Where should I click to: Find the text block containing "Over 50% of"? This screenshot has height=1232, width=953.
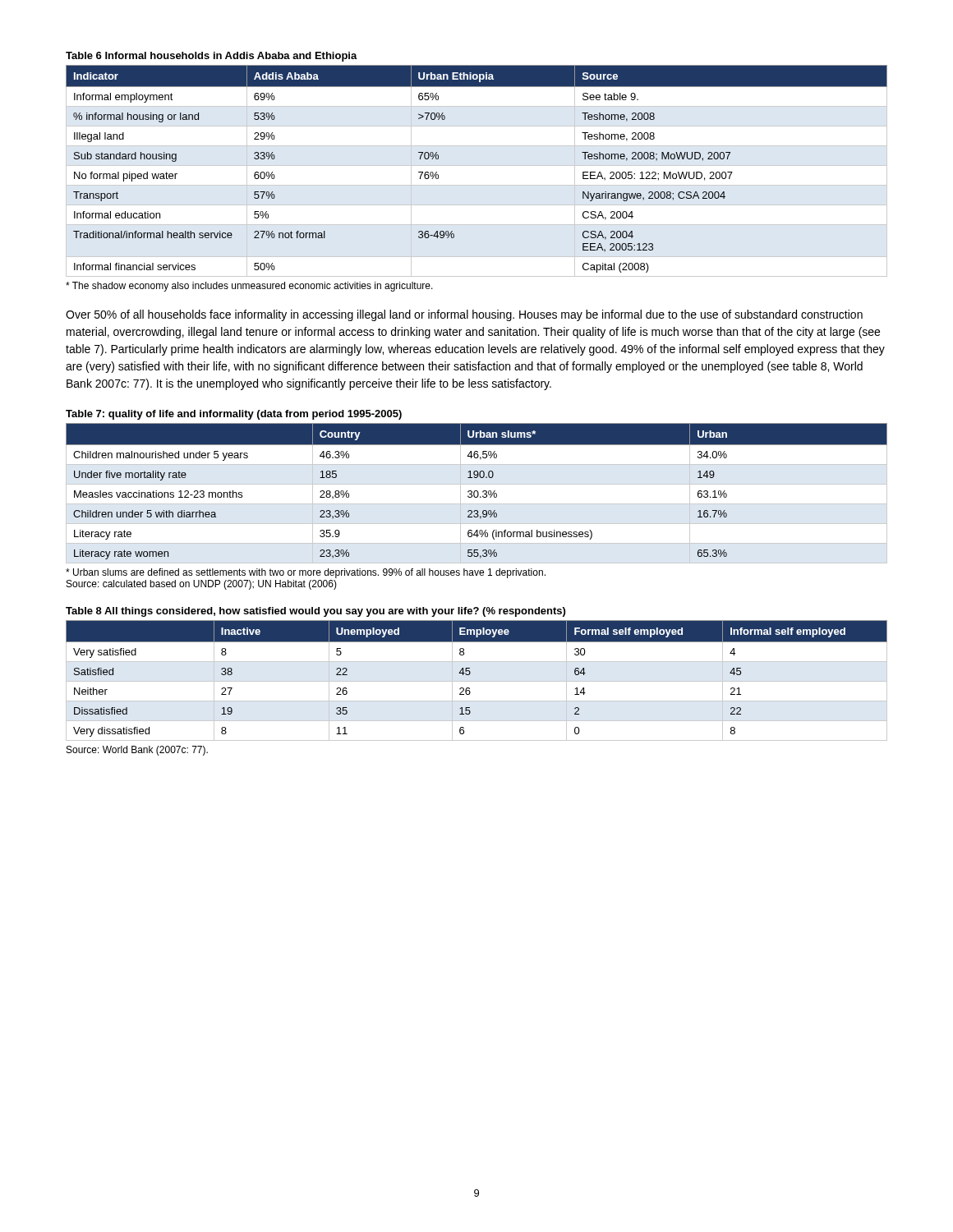tap(475, 349)
